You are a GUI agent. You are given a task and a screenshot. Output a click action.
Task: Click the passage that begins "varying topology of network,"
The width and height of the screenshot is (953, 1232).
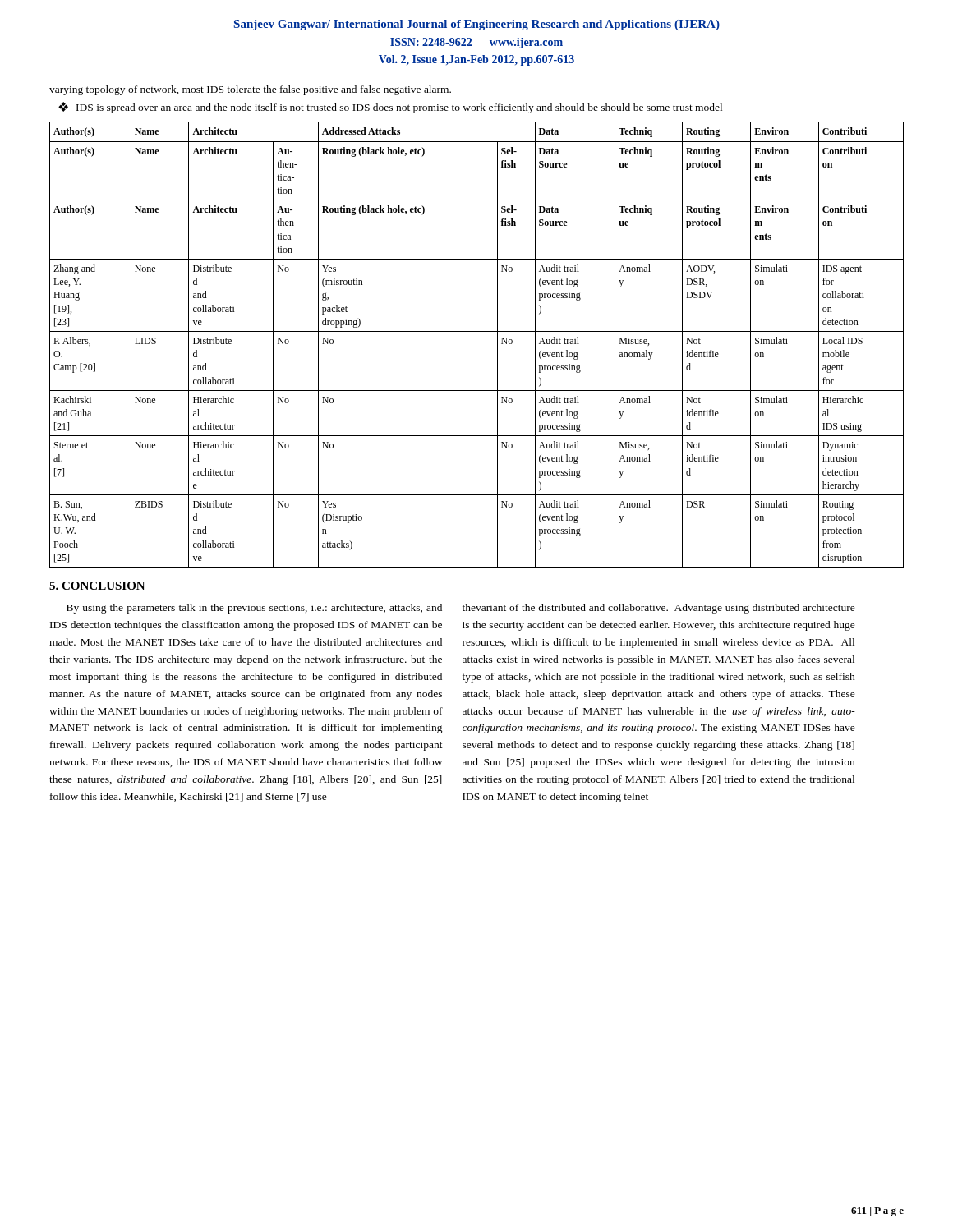[251, 89]
